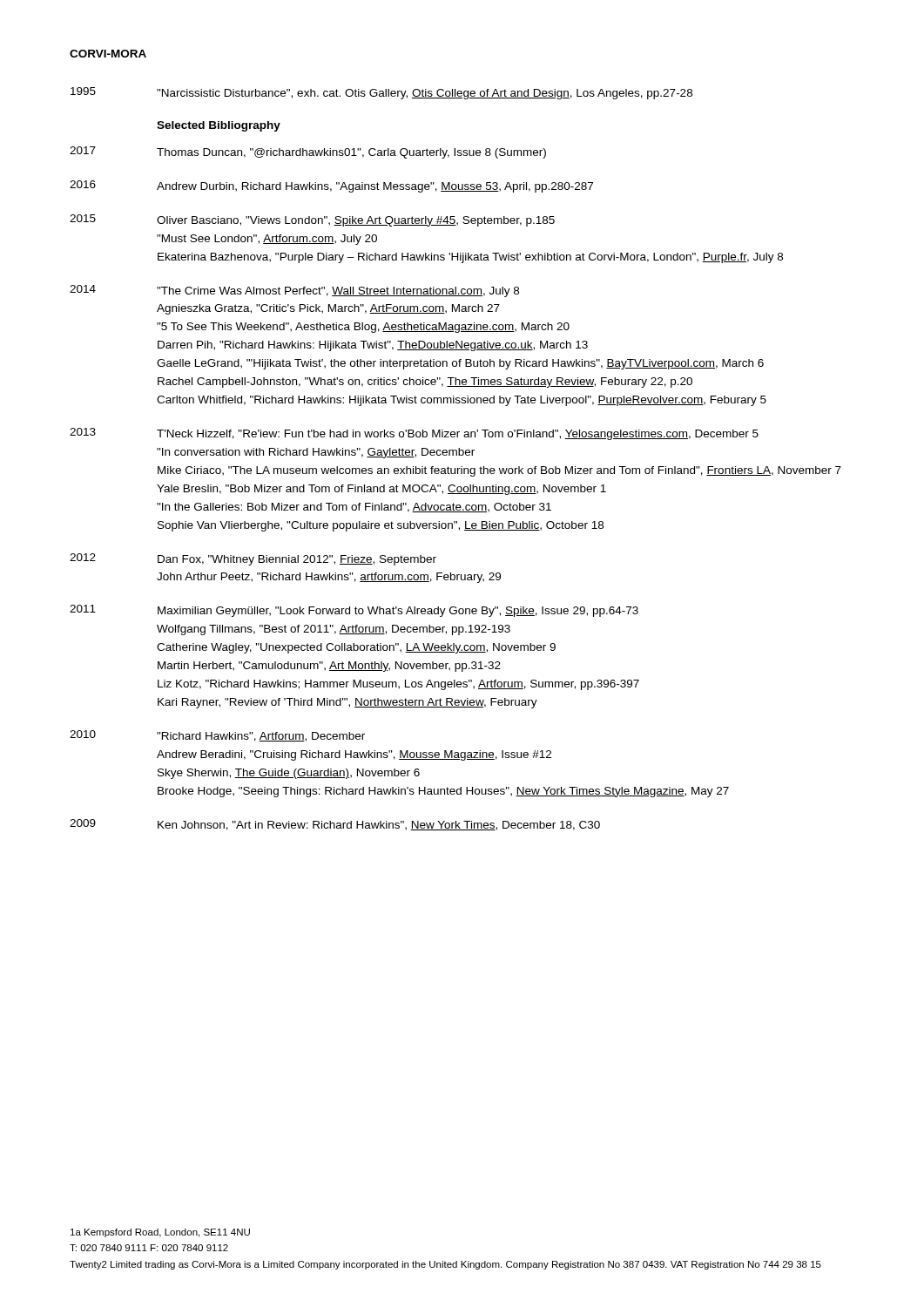
Task: Find the list item that reads "2009 Ken Johnson, "Art in Review: Richard Hawkins","
Action: (462, 825)
